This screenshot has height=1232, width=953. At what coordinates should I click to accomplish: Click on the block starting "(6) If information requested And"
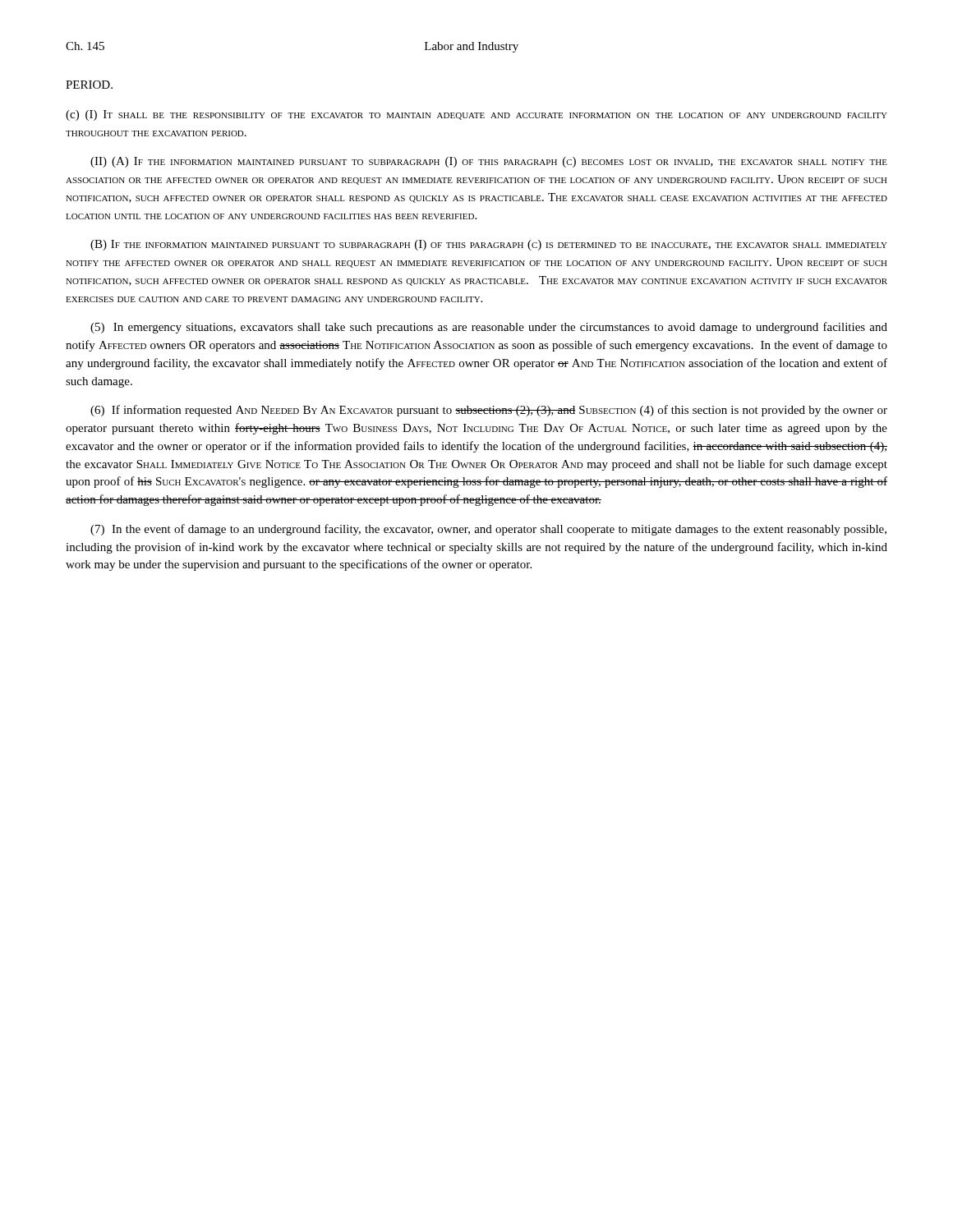coord(476,455)
